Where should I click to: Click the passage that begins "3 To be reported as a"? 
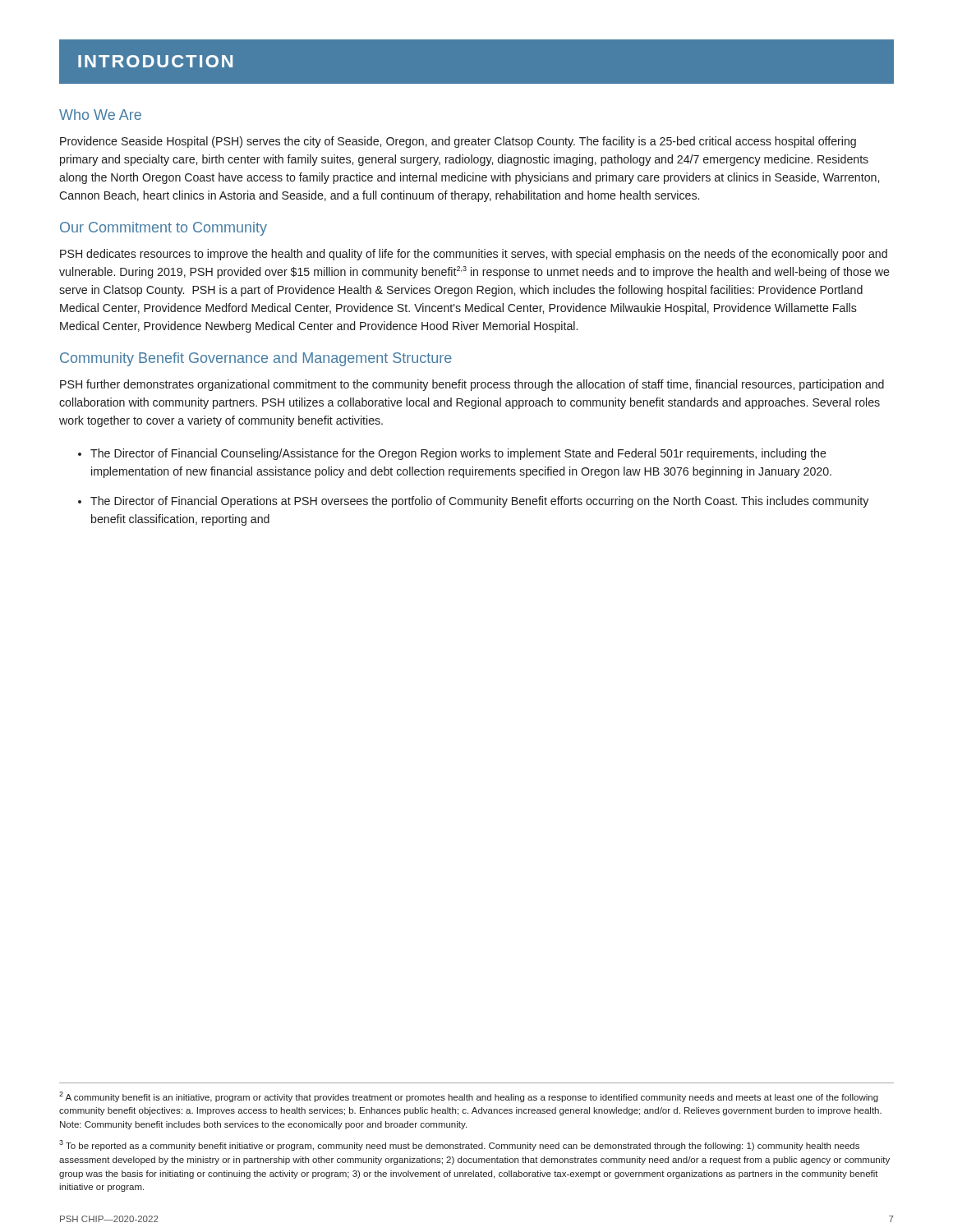click(475, 1165)
